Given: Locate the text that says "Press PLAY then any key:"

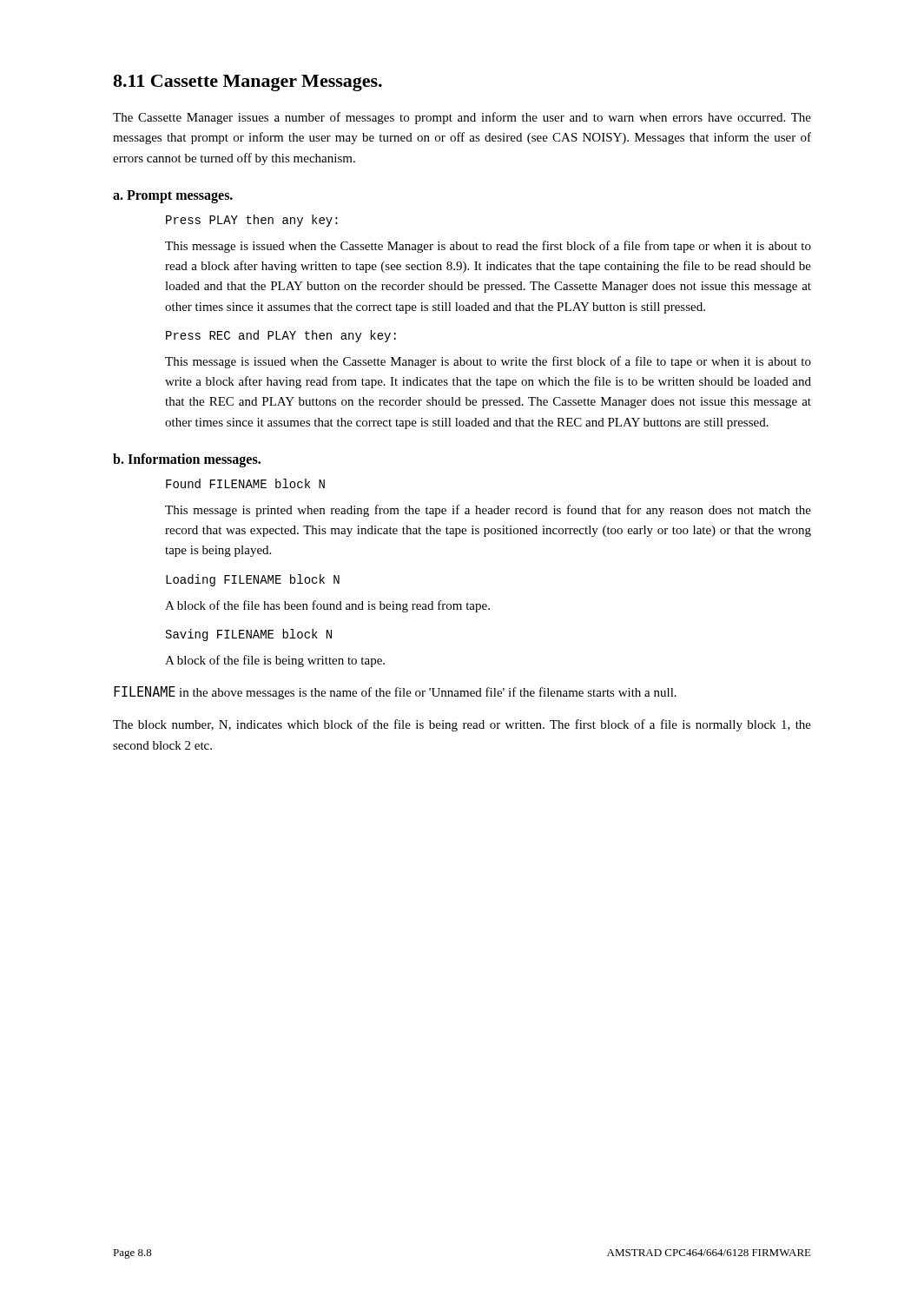Looking at the screenshot, I should 253,220.
